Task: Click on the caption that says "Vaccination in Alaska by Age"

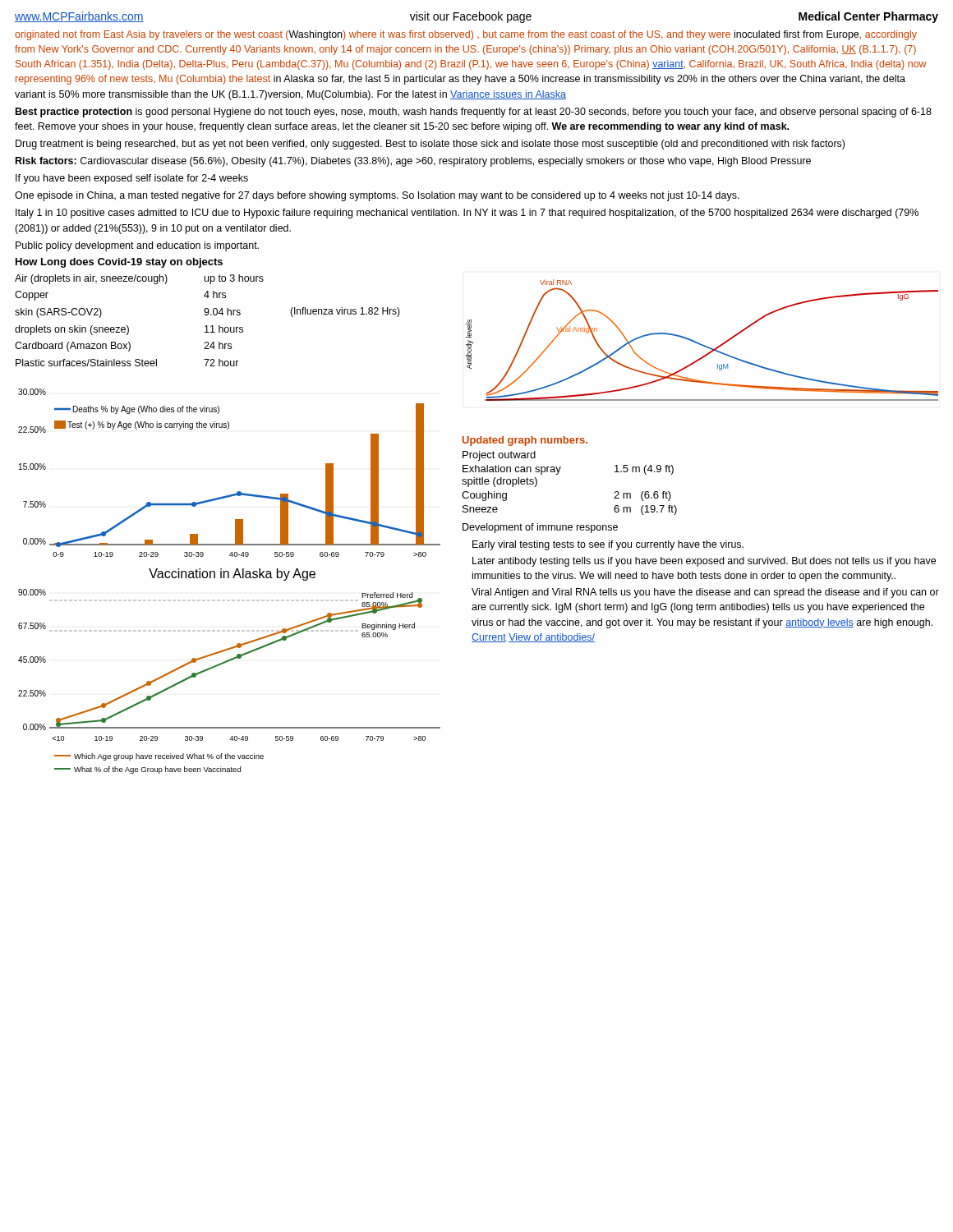Action: click(x=232, y=573)
